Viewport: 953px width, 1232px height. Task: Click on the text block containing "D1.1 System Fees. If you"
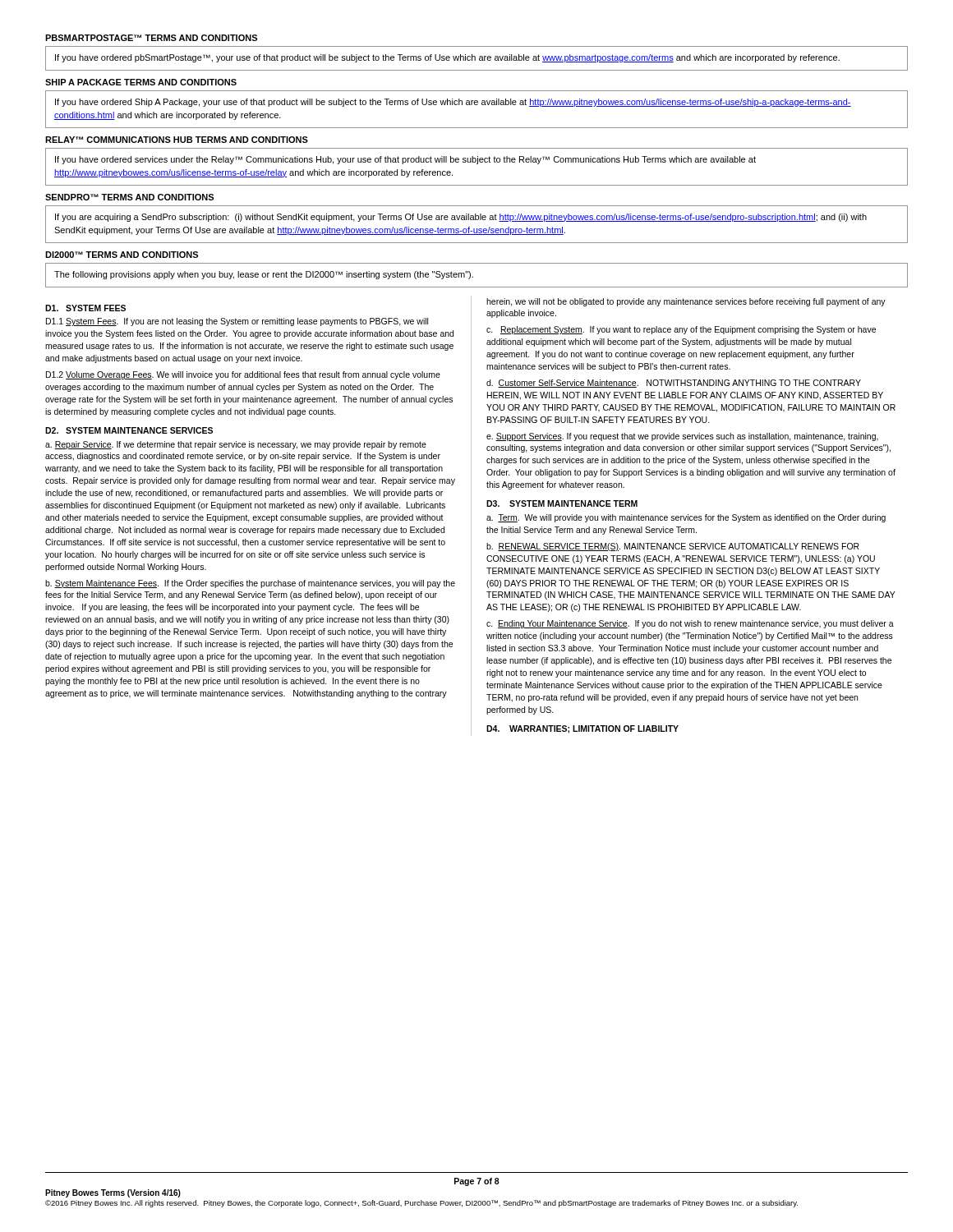[x=250, y=340]
